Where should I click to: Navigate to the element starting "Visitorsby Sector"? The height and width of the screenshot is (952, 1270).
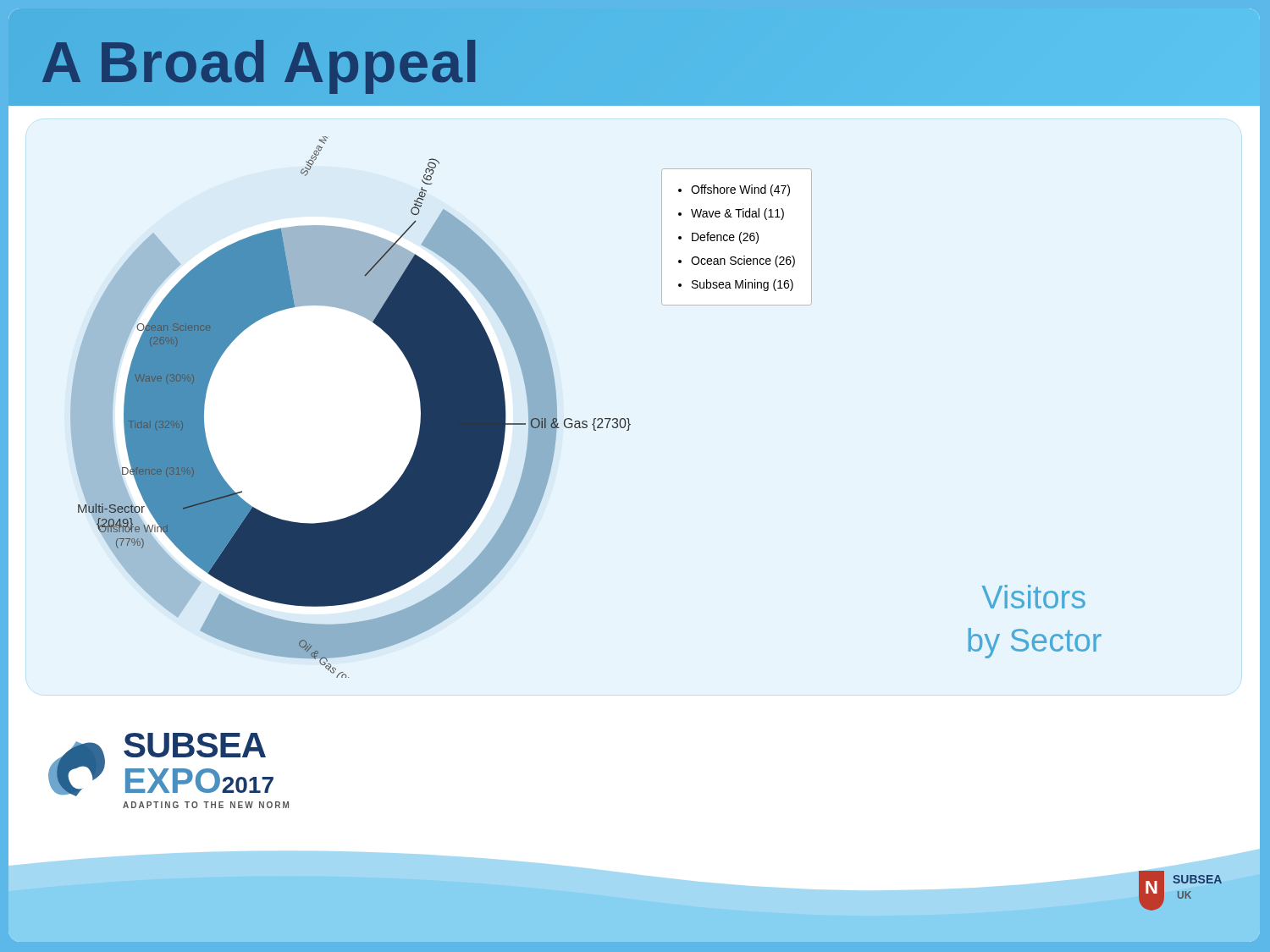coord(1034,619)
